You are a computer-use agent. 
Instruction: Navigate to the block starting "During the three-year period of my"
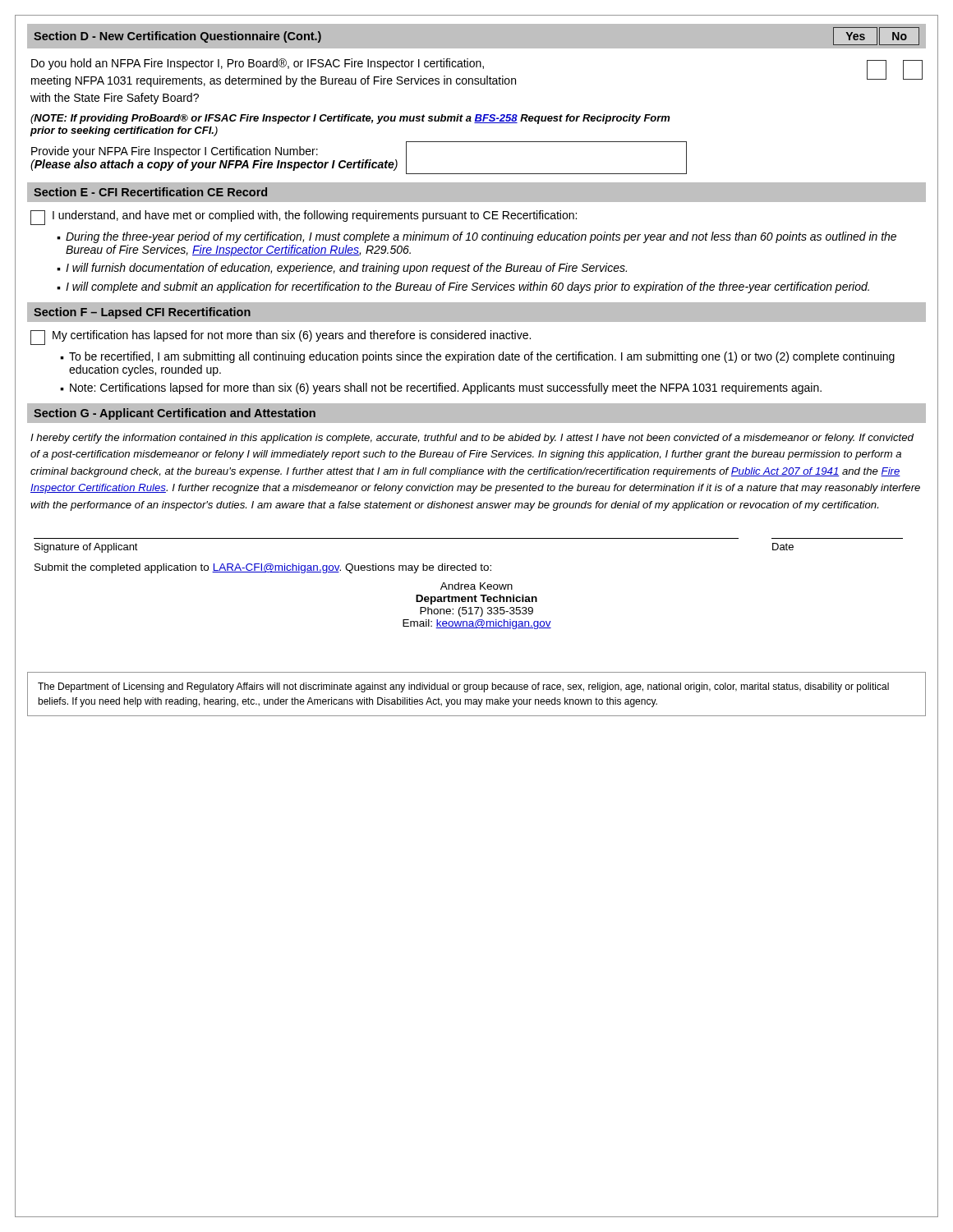(494, 243)
